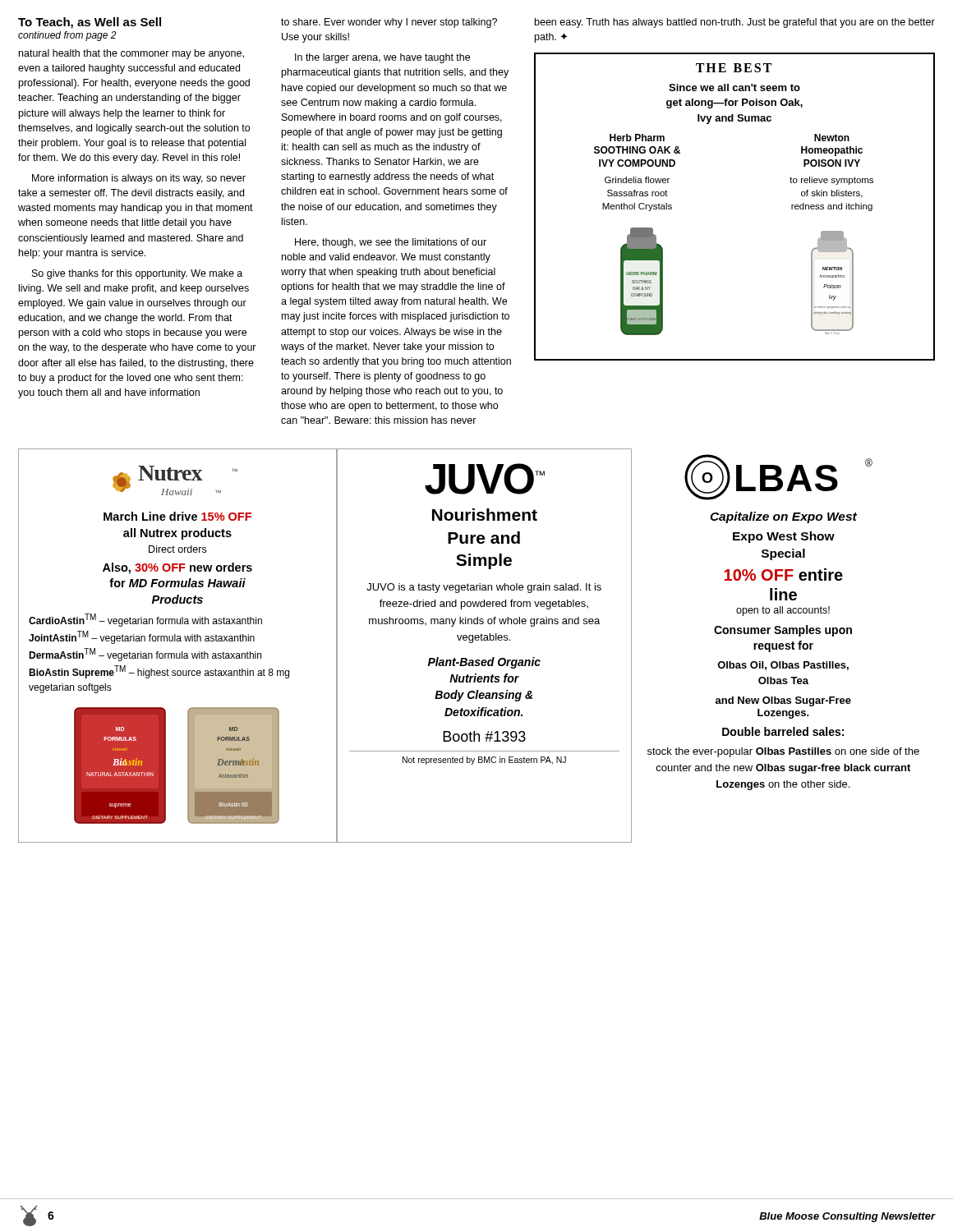Image resolution: width=953 pixels, height=1232 pixels.
Task: Locate the block starting "open to all accounts!"
Action: [x=783, y=610]
